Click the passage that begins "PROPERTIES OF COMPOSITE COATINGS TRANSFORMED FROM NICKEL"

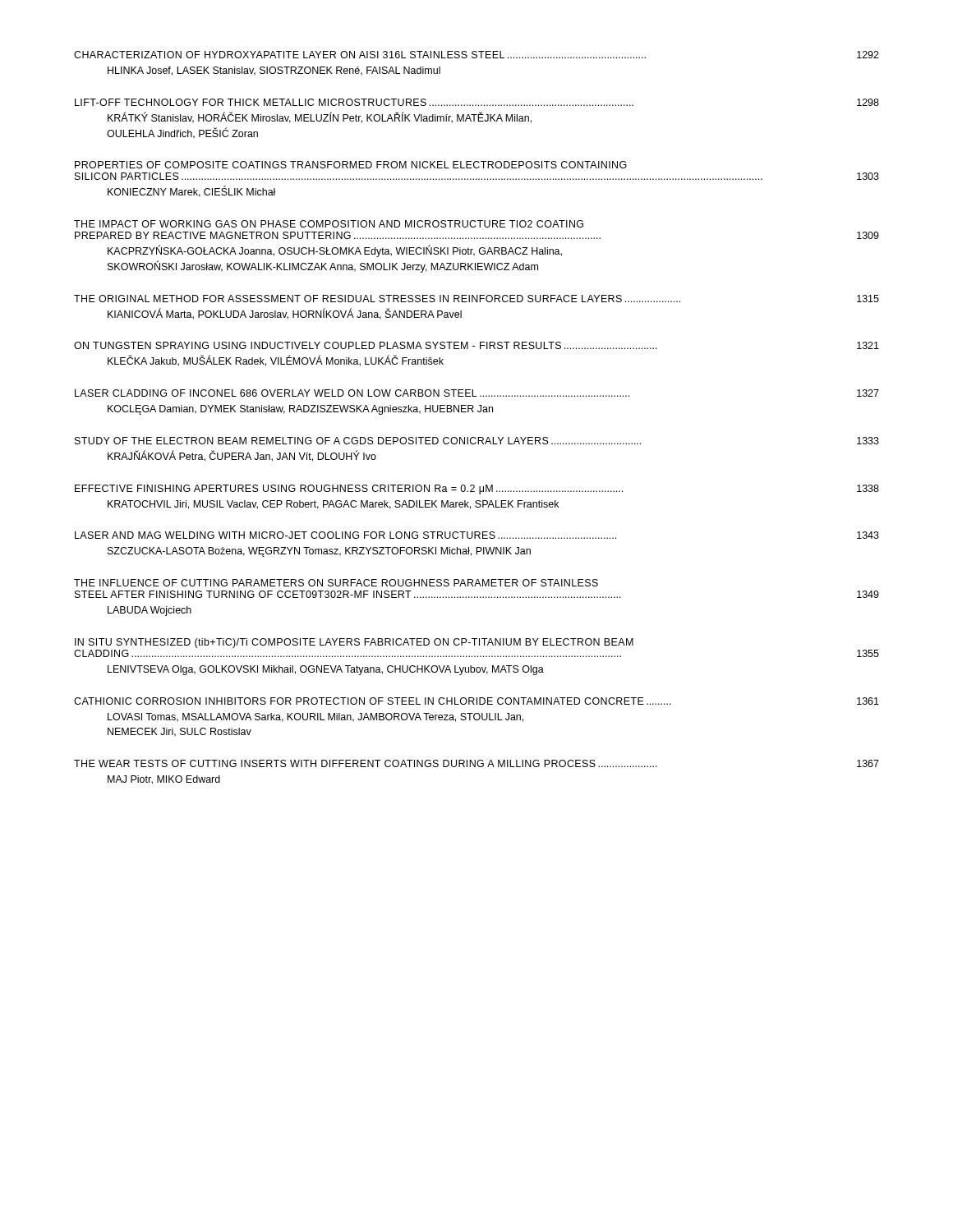click(476, 180)
